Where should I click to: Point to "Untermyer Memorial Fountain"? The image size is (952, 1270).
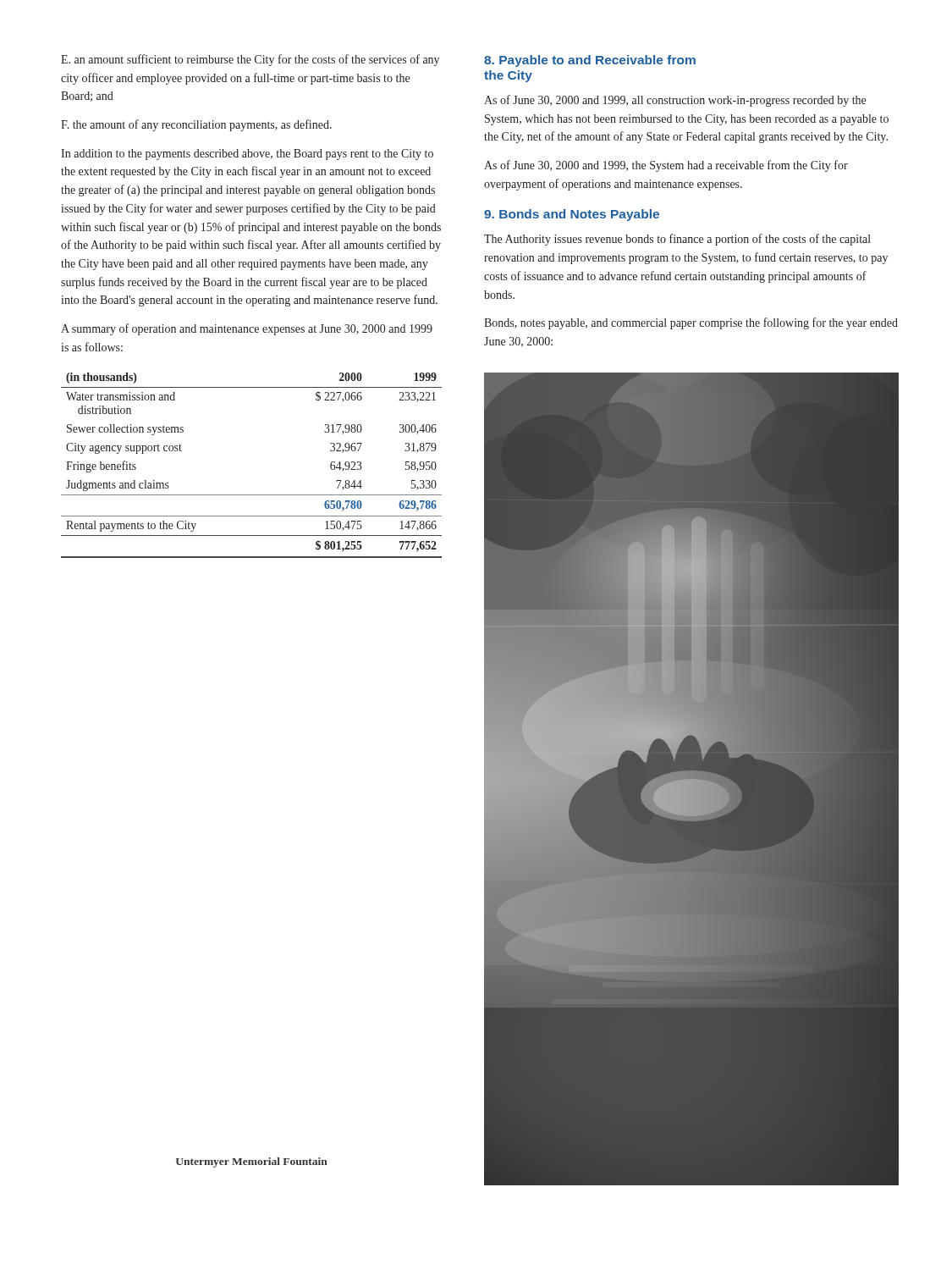pos(251,1161)
